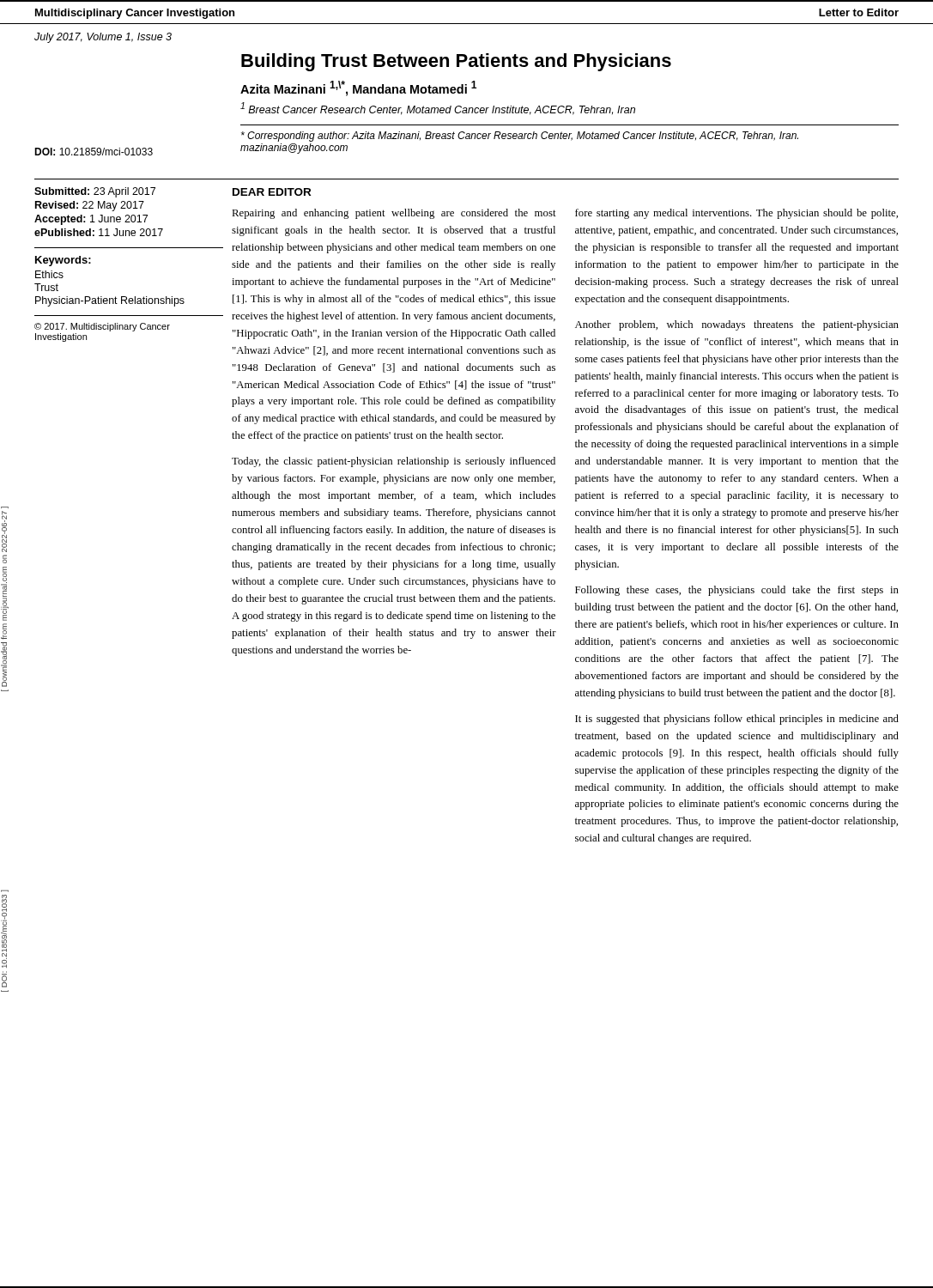Where is the passage that starts "Azita Mazinani 1,\*, Mandana"?
933x1288 pixels.
(x=359, y=88)
